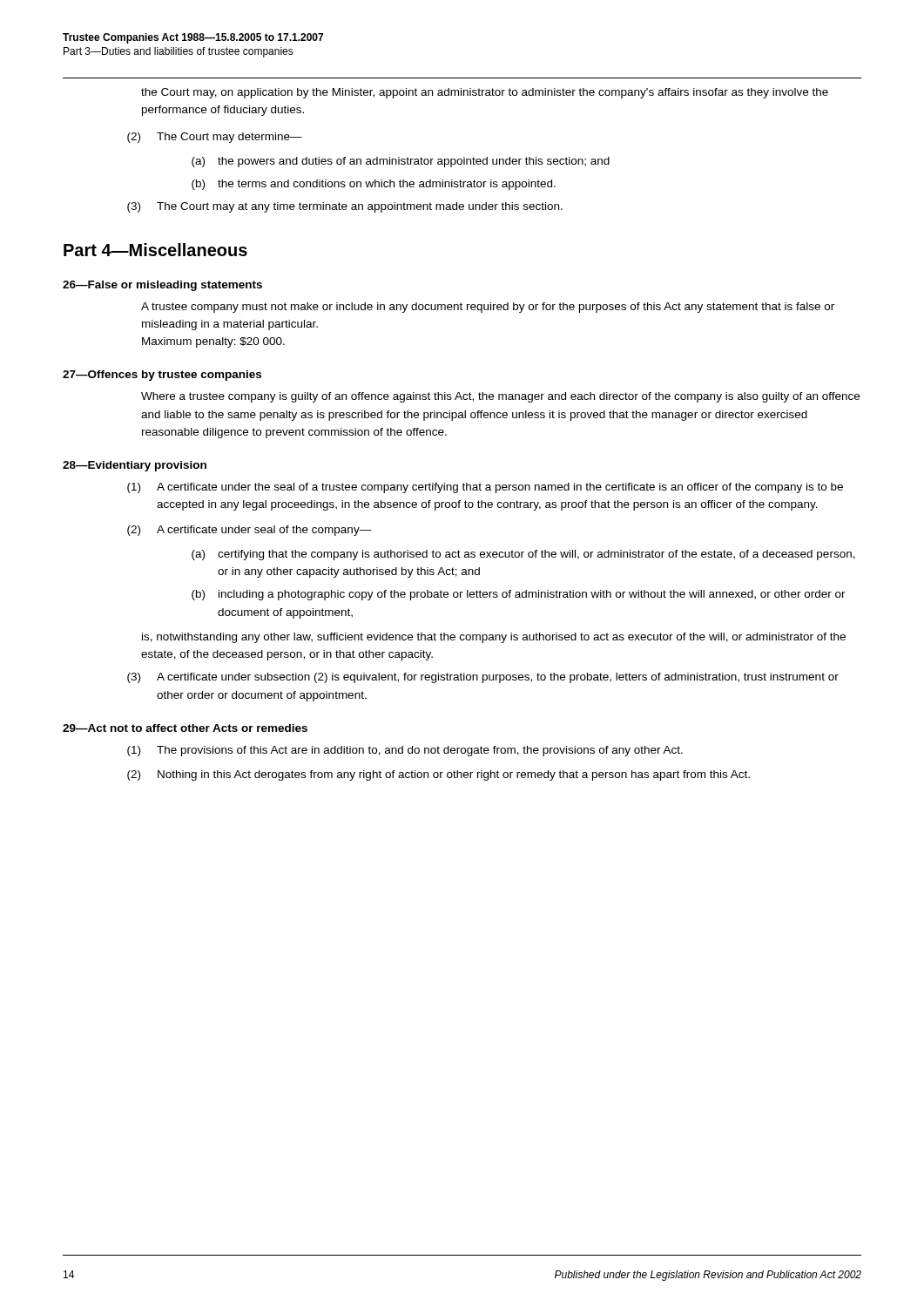
Task: Where is the passage that starts "Where a trustee company is guilty"?
Action: [501, 414]
